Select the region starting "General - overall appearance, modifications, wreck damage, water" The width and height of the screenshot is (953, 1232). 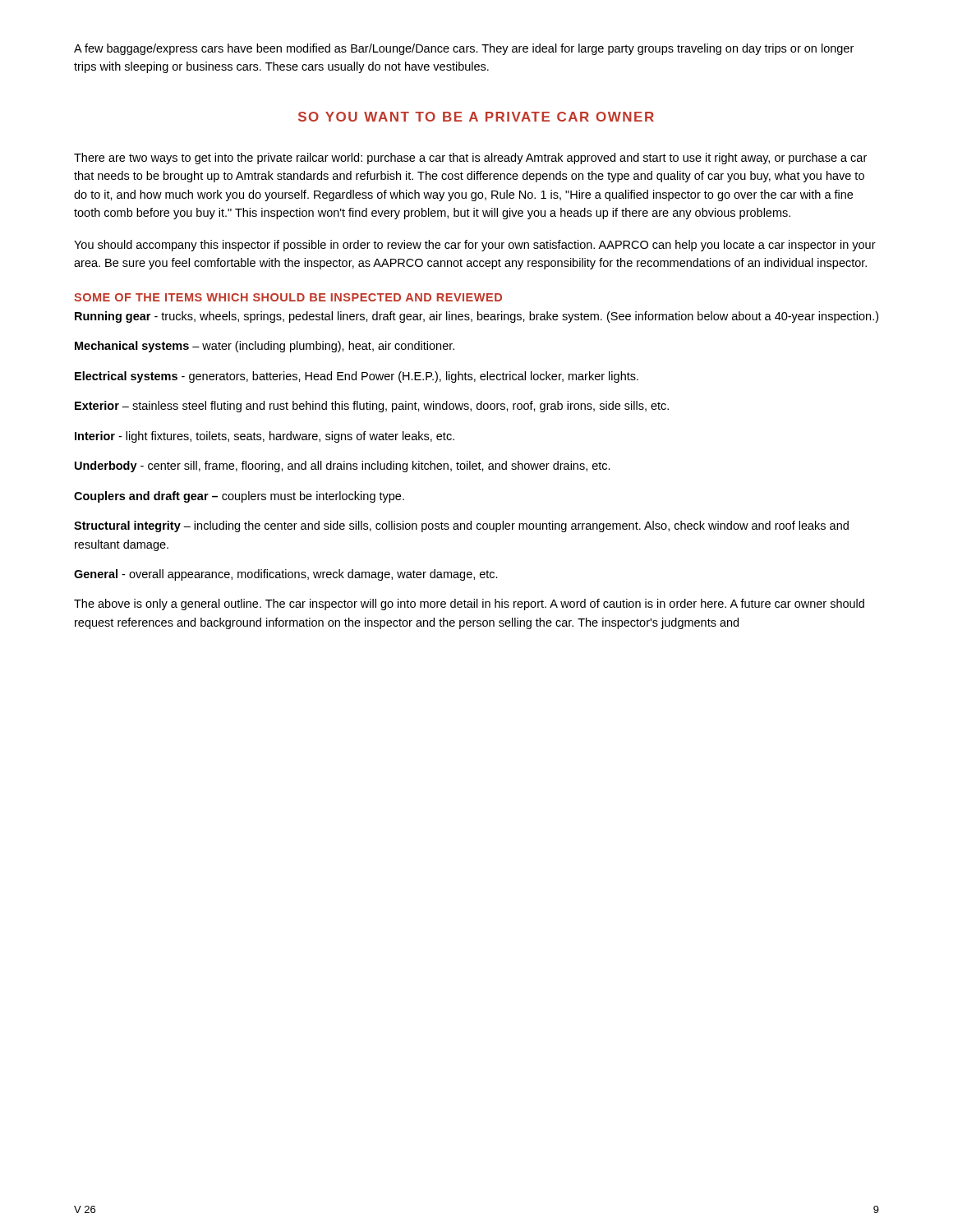pyautogui.click(x=286, y=574)
